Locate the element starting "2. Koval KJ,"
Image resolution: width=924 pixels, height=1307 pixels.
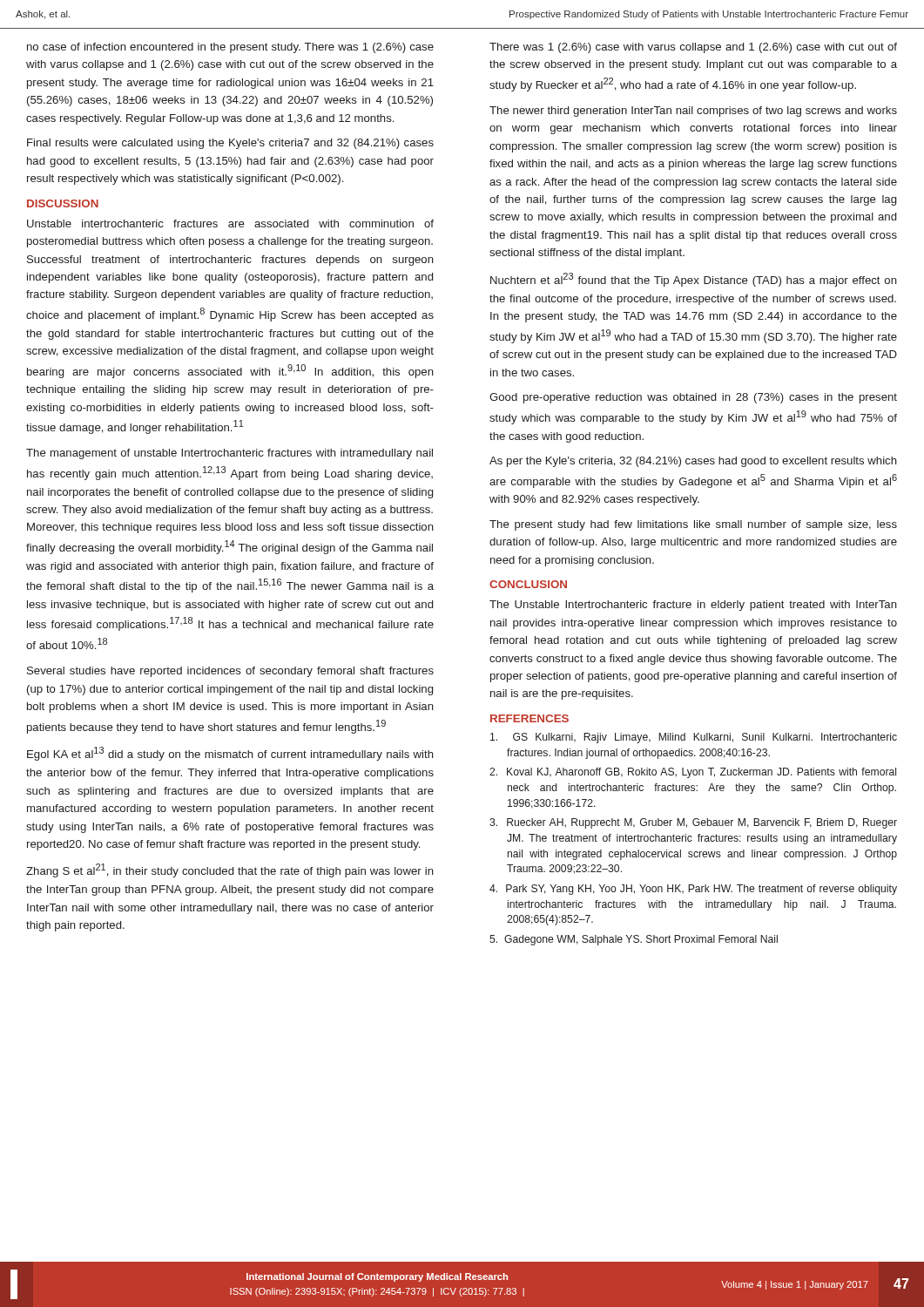[x=693, y=788]
